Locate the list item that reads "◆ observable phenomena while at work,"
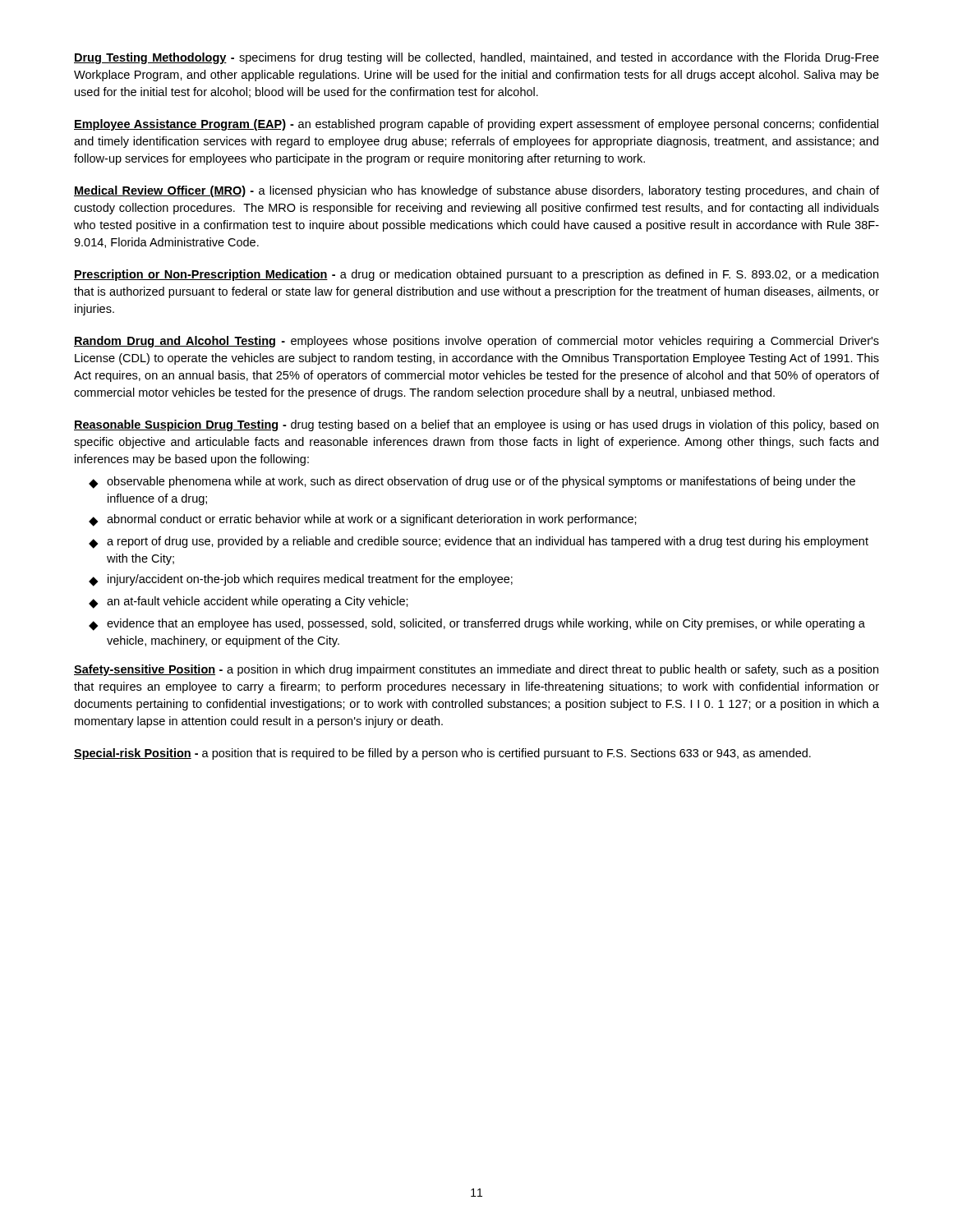953x1232 pixels. [x=484, y=491]
